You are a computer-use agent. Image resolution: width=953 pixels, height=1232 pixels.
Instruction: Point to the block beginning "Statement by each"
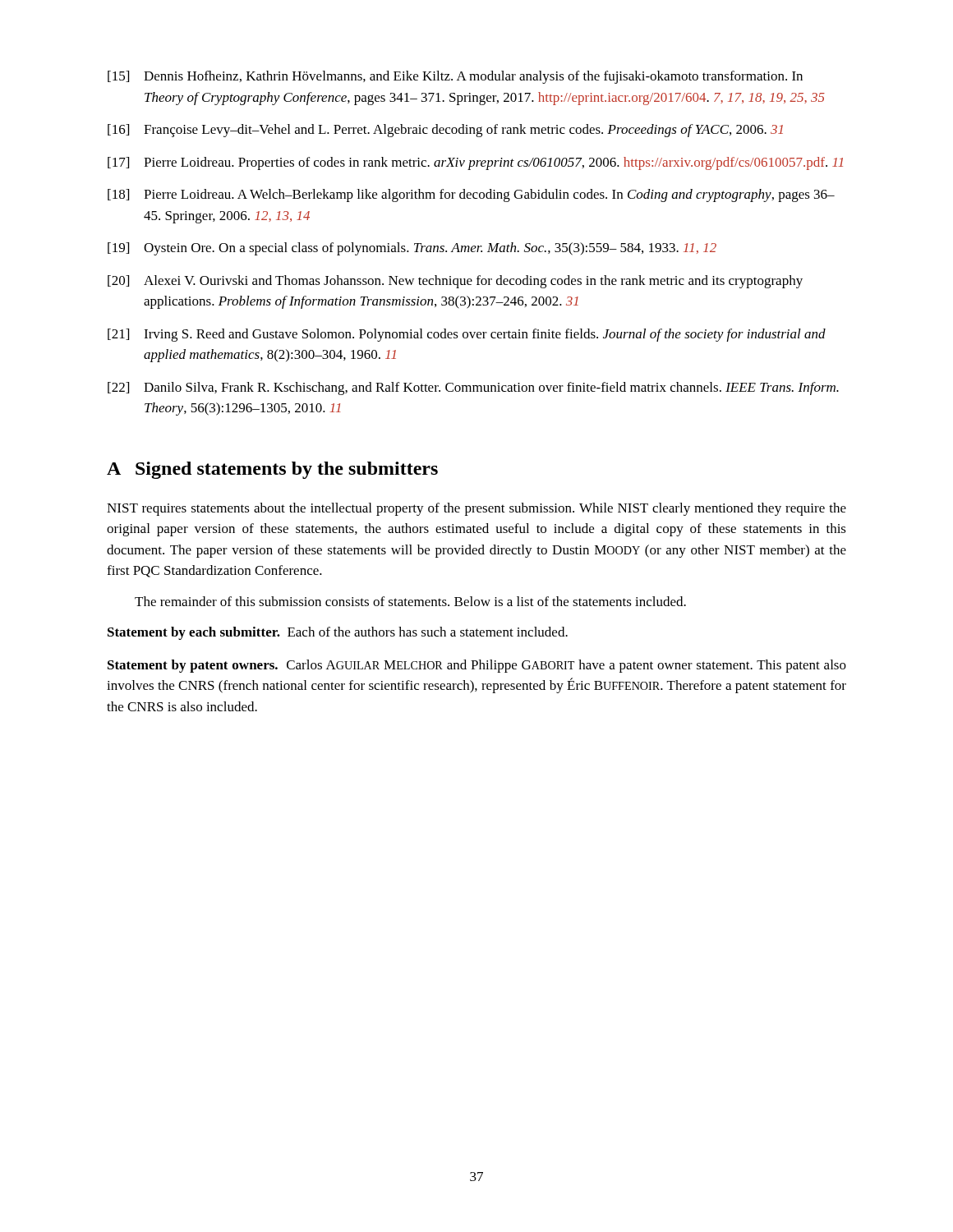coord(476,632)
